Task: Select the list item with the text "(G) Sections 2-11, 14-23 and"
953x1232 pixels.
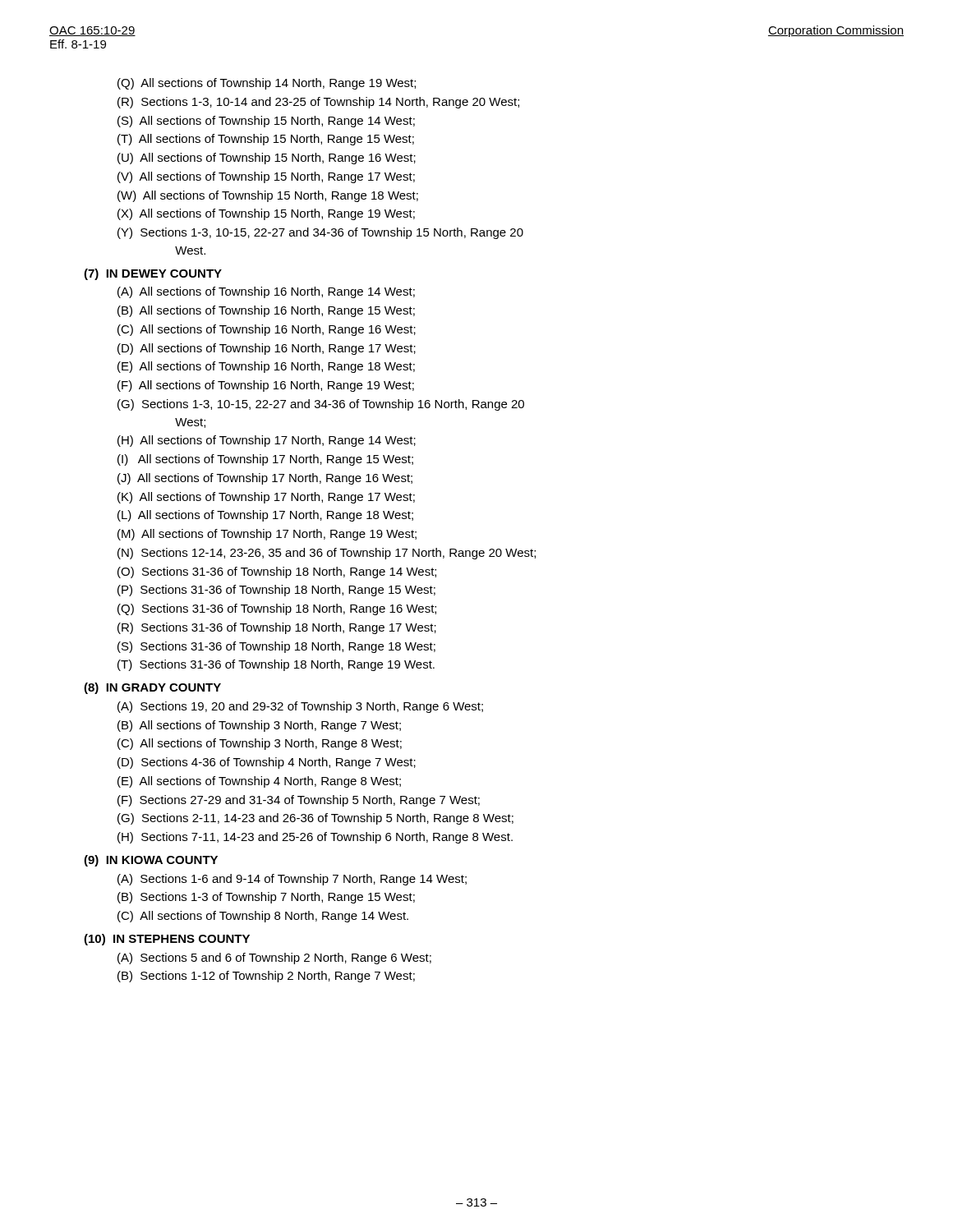Action: pyautogui.click(x=315, y=818)
